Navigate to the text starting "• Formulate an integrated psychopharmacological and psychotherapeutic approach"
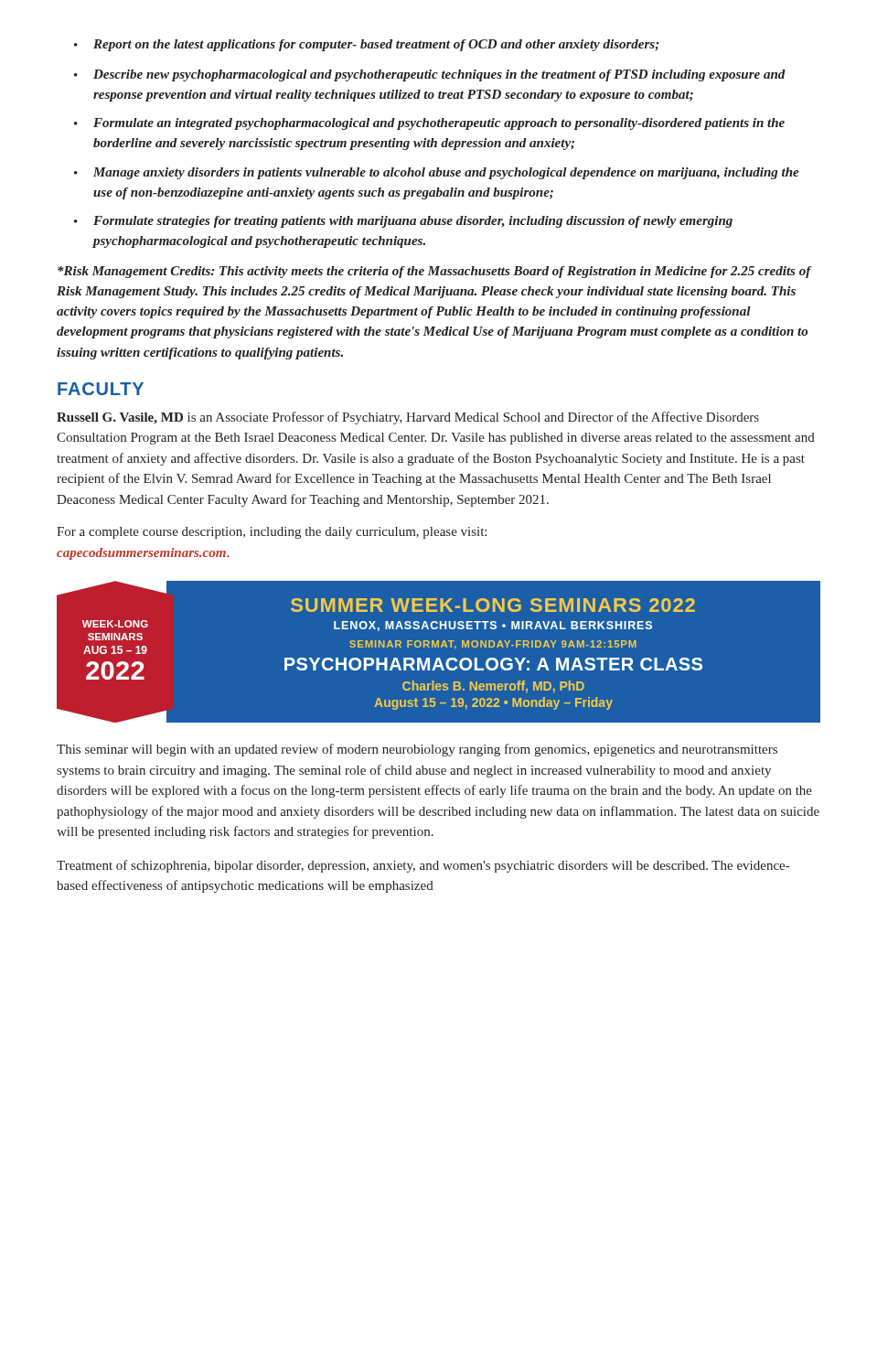Viewport: 877px width, 1372px height. tap(447, 133)
